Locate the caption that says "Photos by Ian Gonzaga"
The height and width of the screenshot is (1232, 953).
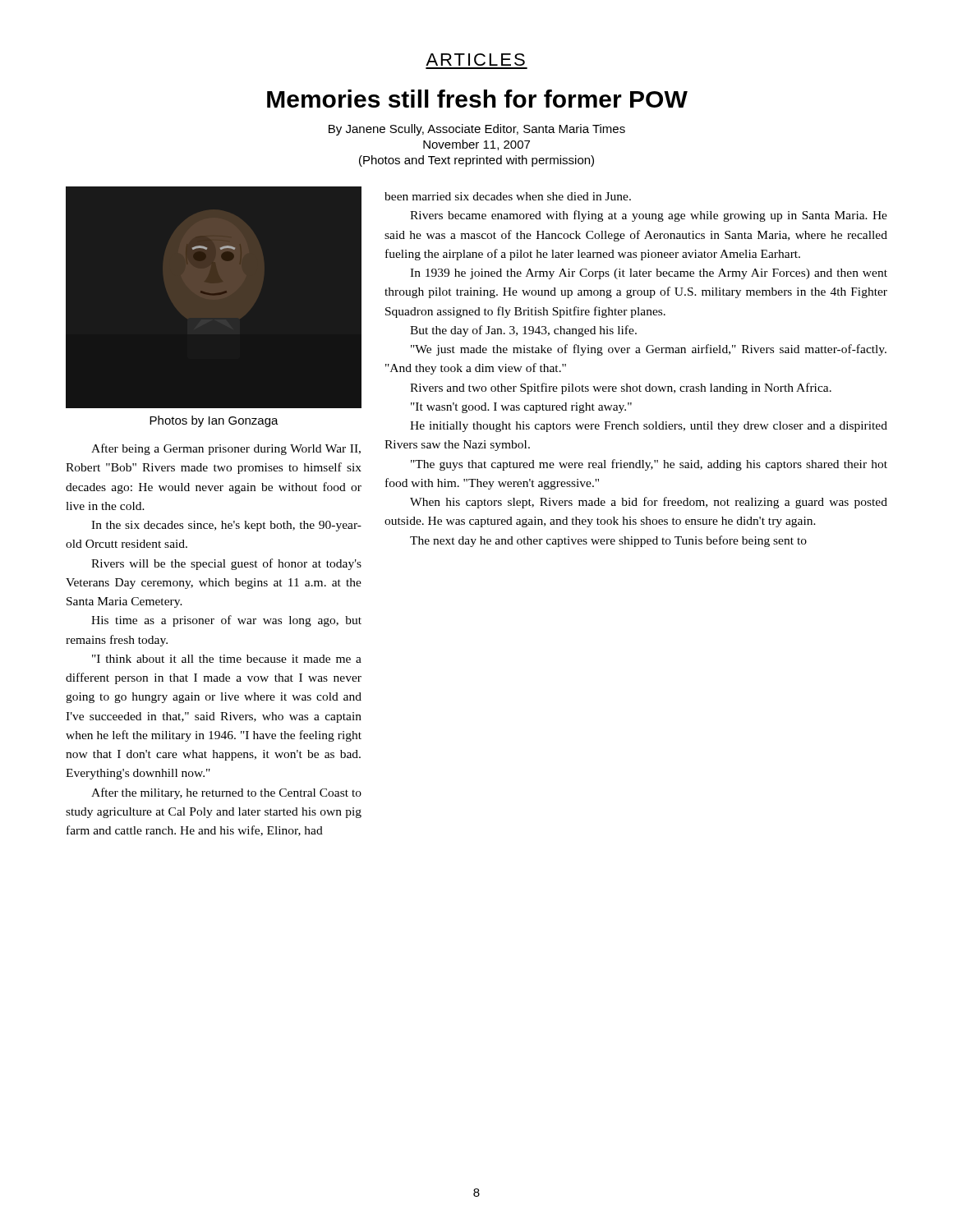coord(214,420)
